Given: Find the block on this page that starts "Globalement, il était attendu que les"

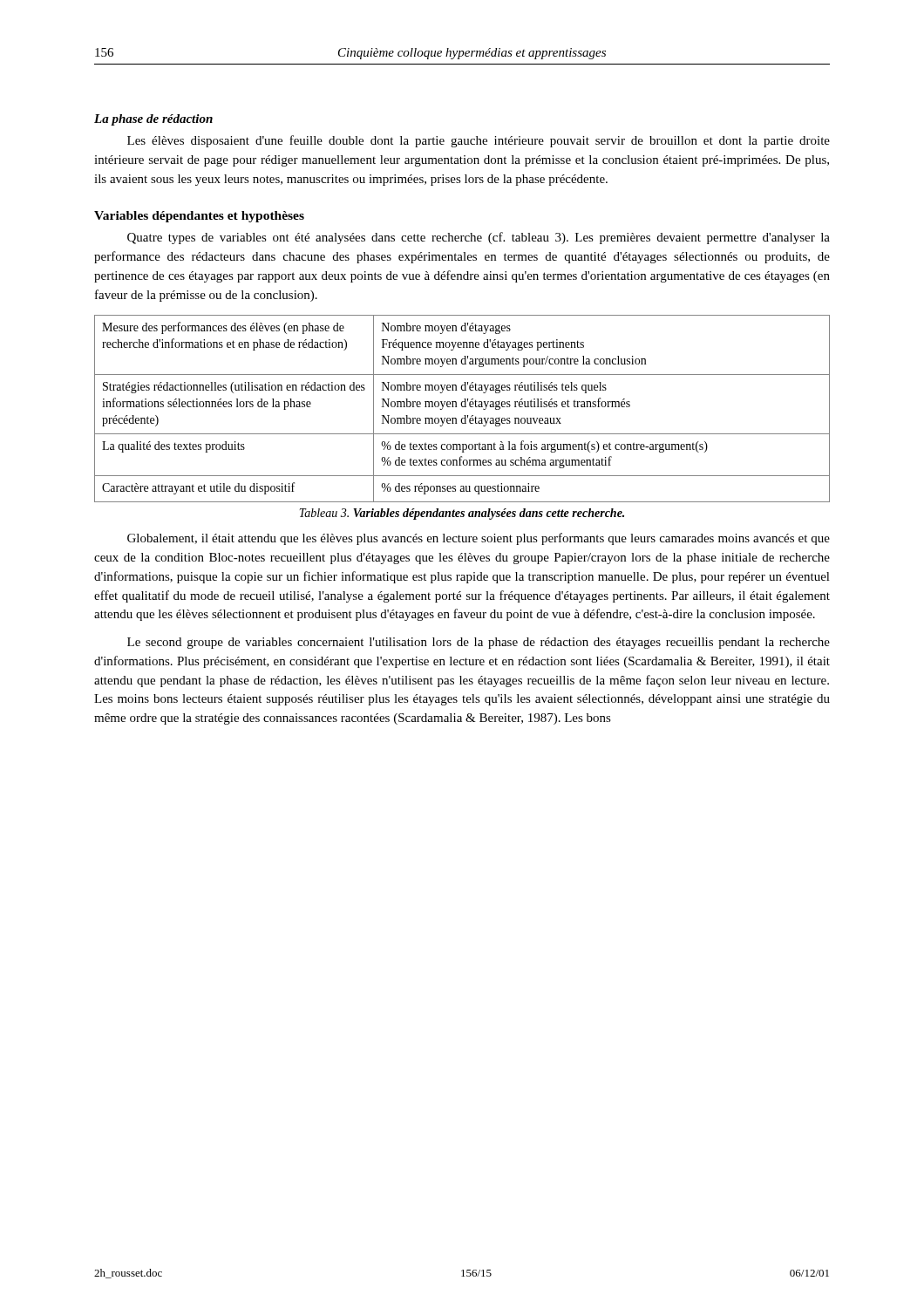Looking at the screenshot, I should (x=462, y=577).
